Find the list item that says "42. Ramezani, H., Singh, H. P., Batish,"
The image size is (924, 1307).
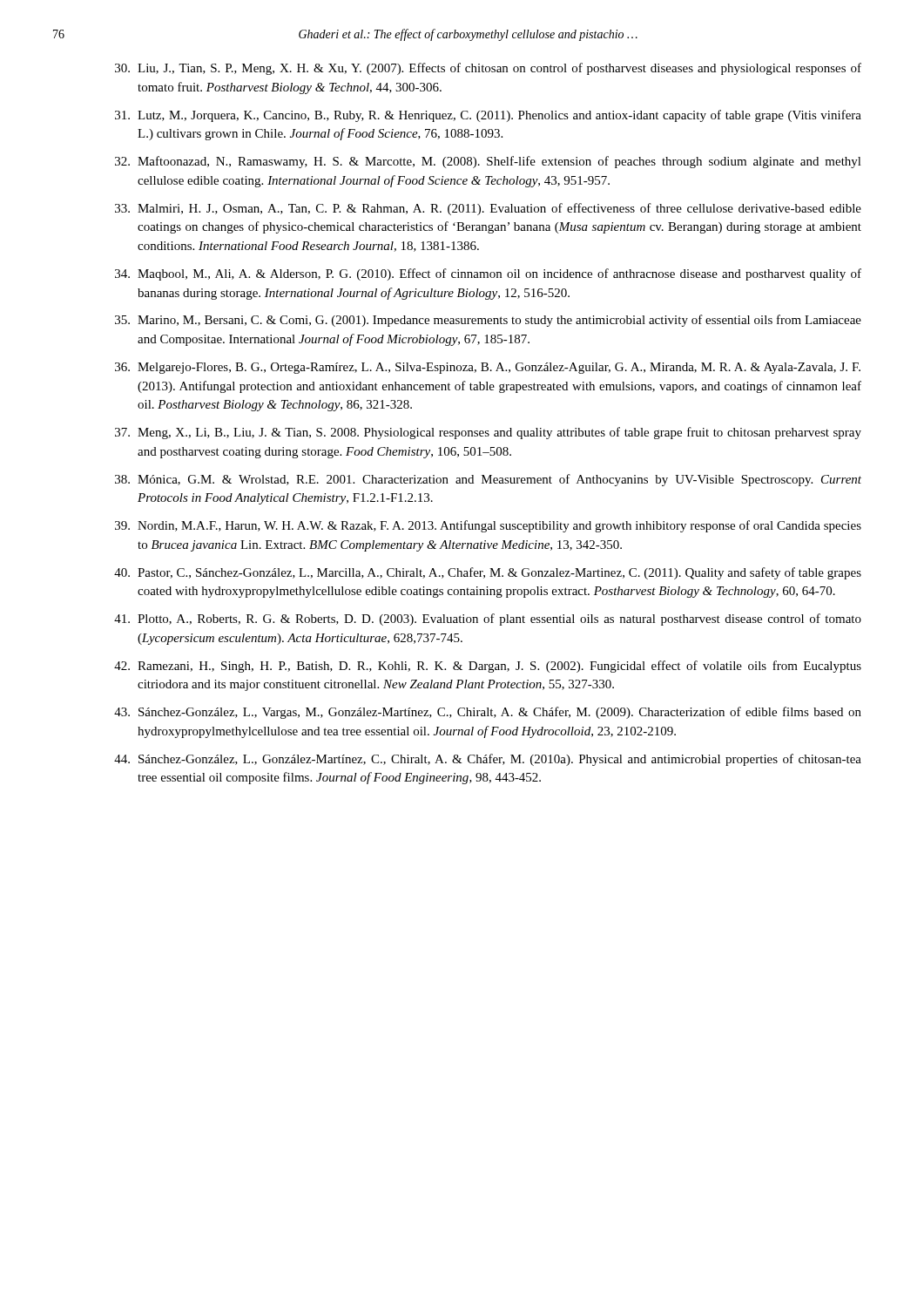pos(478,675)
